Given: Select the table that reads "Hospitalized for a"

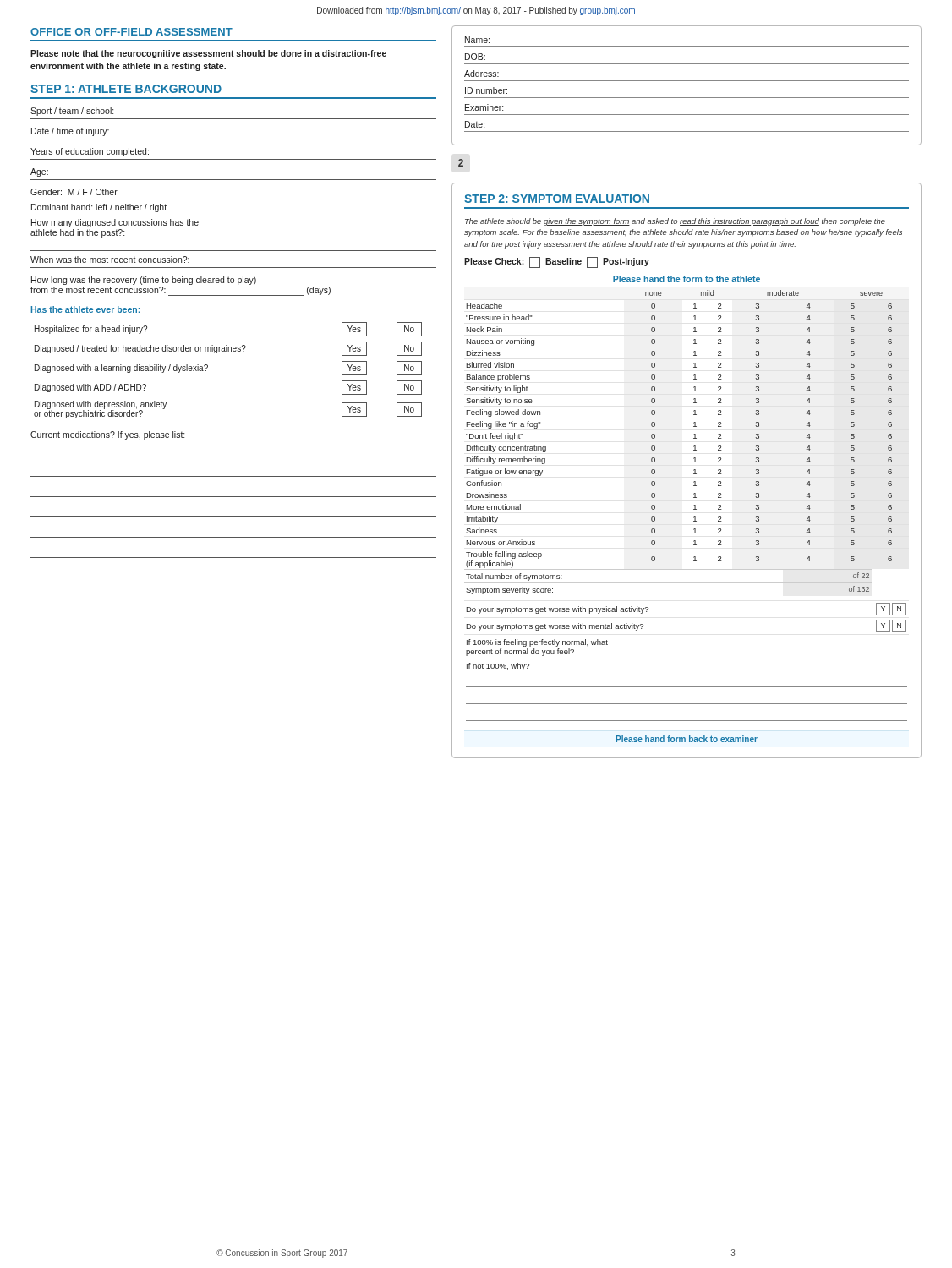Looking at the screenshot, I should [x=233, y=371].
